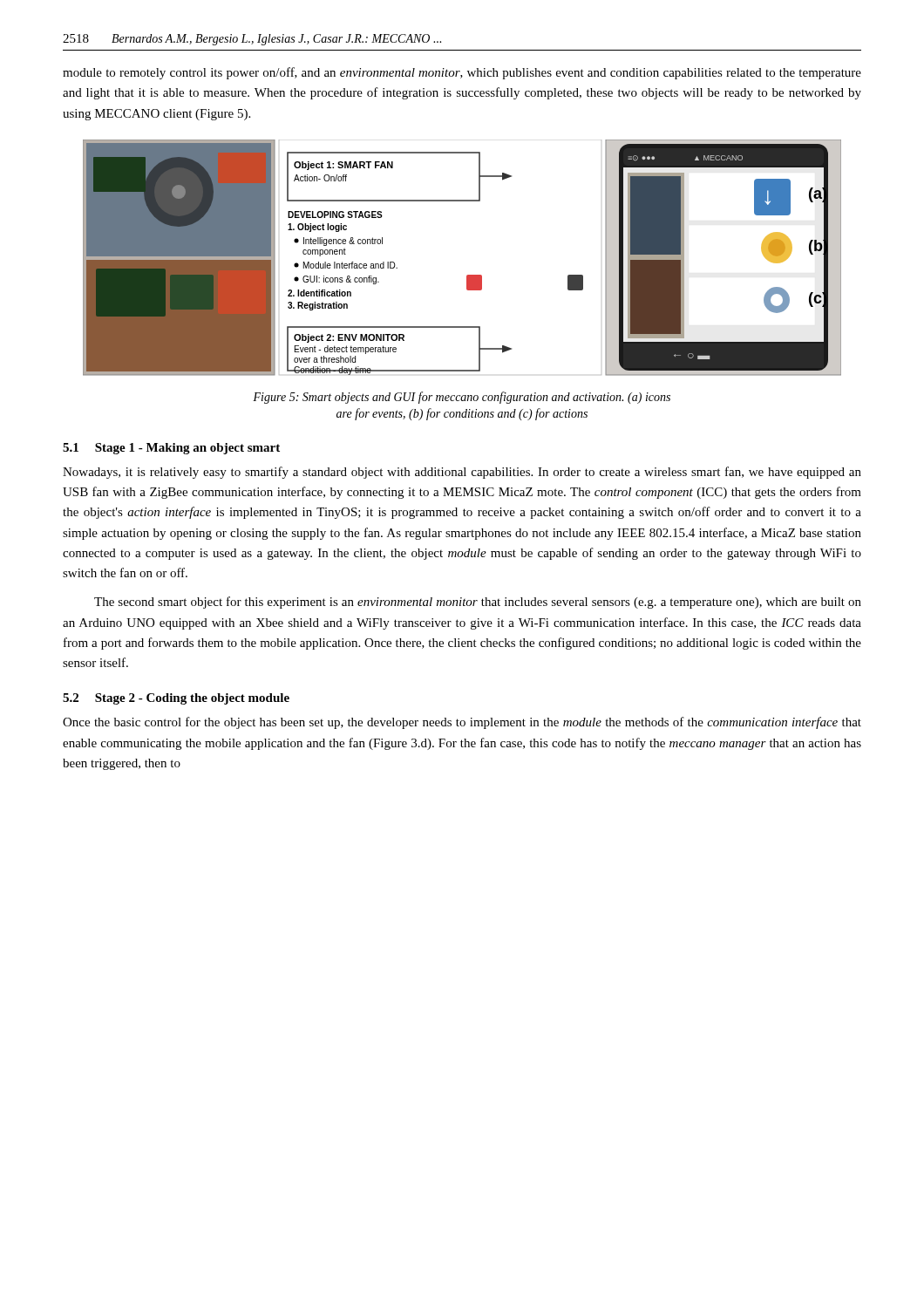The height and width of the screenshot is (1308, 924).
Task: Click on the region starting "module to remotely control its power"
Action: click(462, 93)
